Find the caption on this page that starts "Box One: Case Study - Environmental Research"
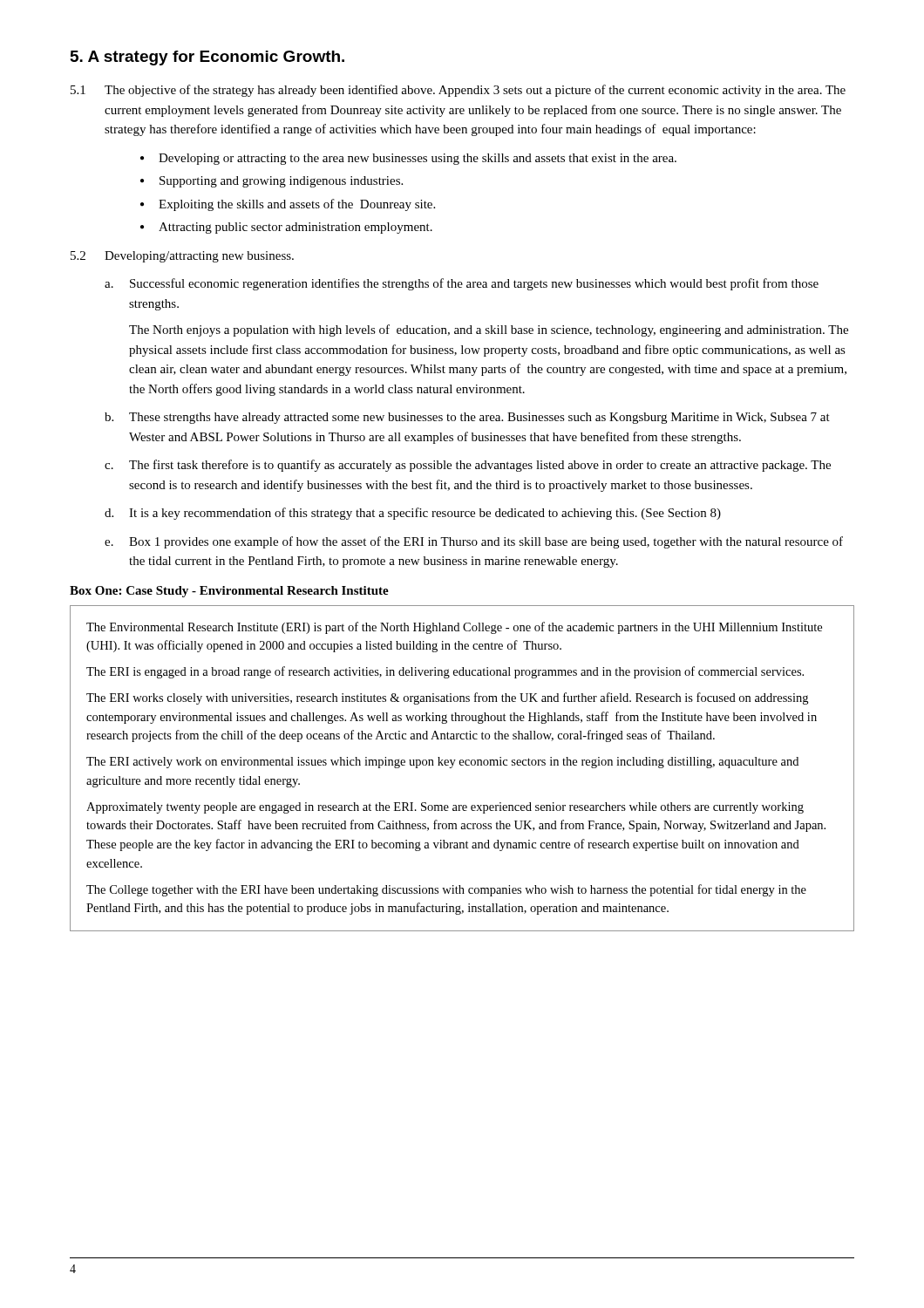The width and height of the screenshot is (924, 1308). pyautogui.click(x=229, y=590)
